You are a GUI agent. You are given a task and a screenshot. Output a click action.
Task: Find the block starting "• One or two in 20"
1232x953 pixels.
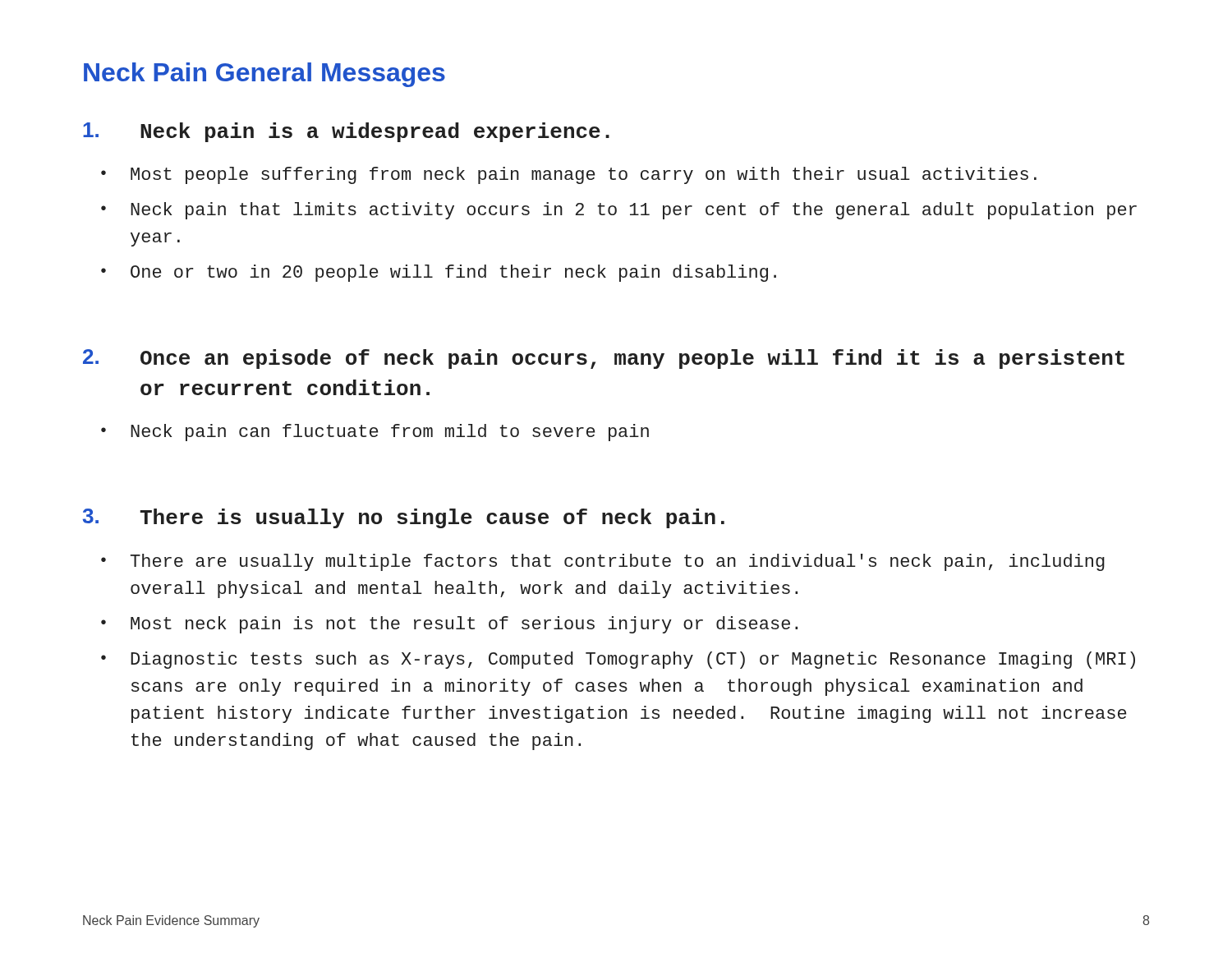624,274
